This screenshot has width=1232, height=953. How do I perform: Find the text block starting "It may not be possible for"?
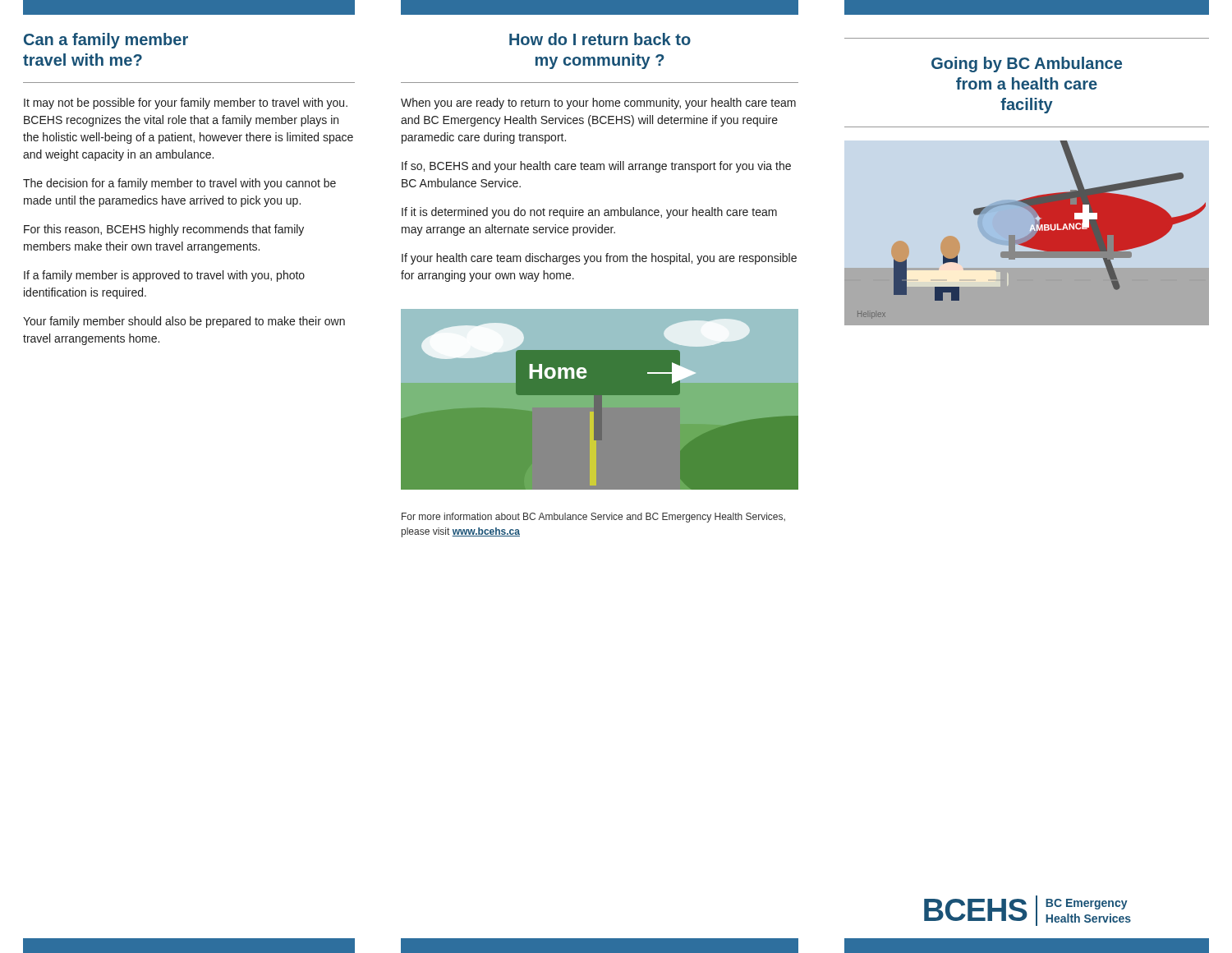click(189, 221)
